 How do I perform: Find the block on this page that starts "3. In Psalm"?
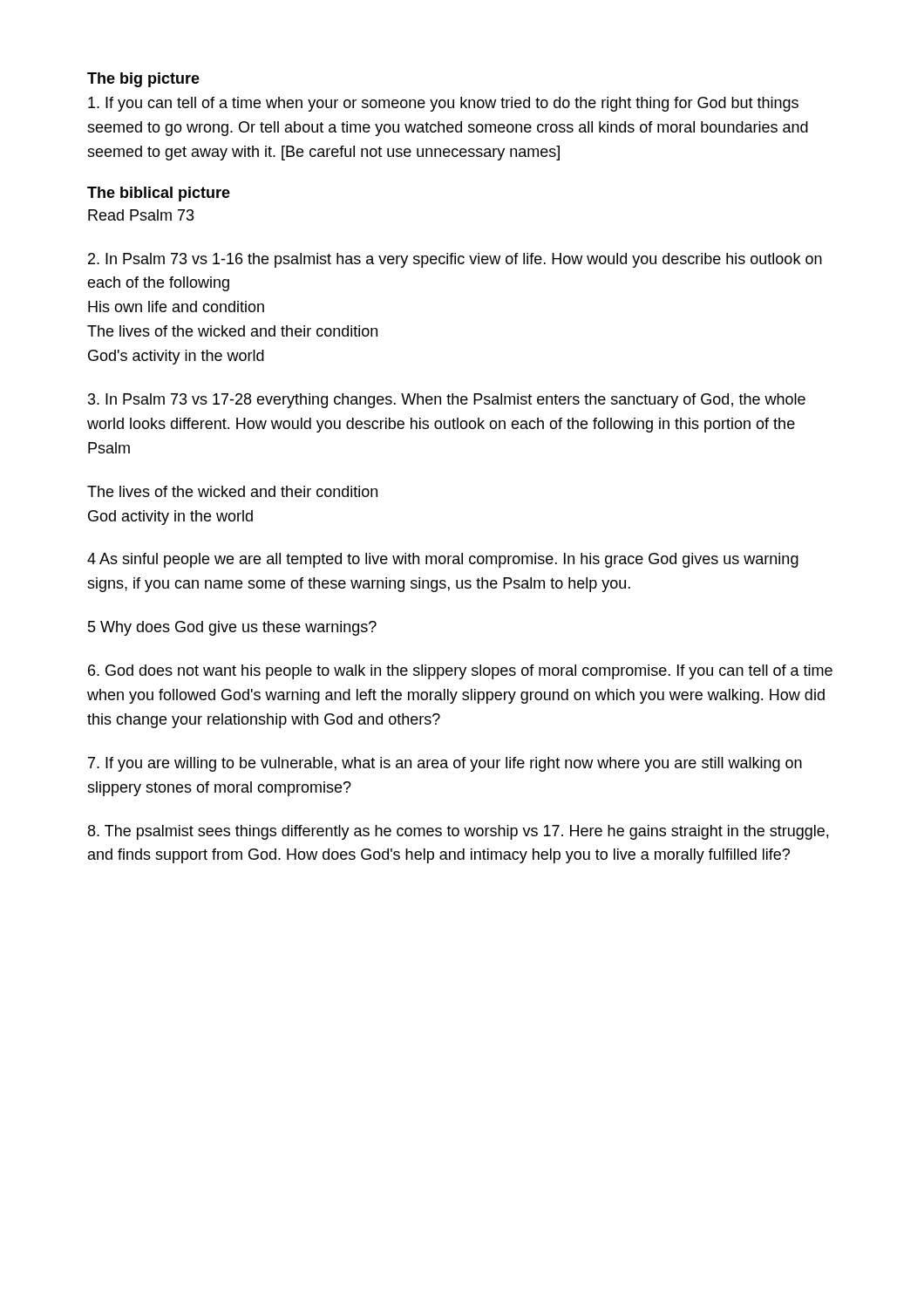coord(446,424)
